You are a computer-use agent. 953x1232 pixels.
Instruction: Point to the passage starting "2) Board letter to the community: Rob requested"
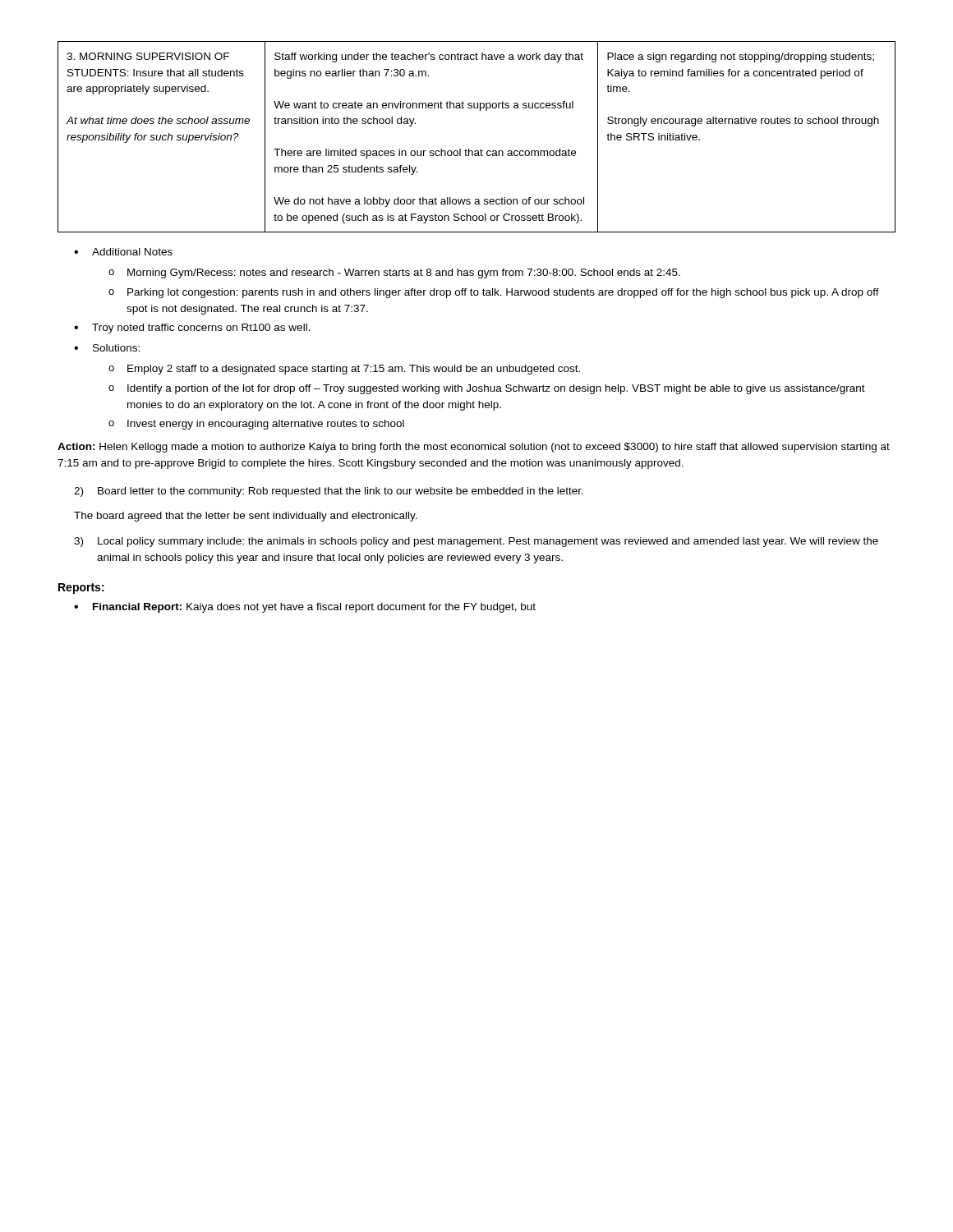click(329, 491)
